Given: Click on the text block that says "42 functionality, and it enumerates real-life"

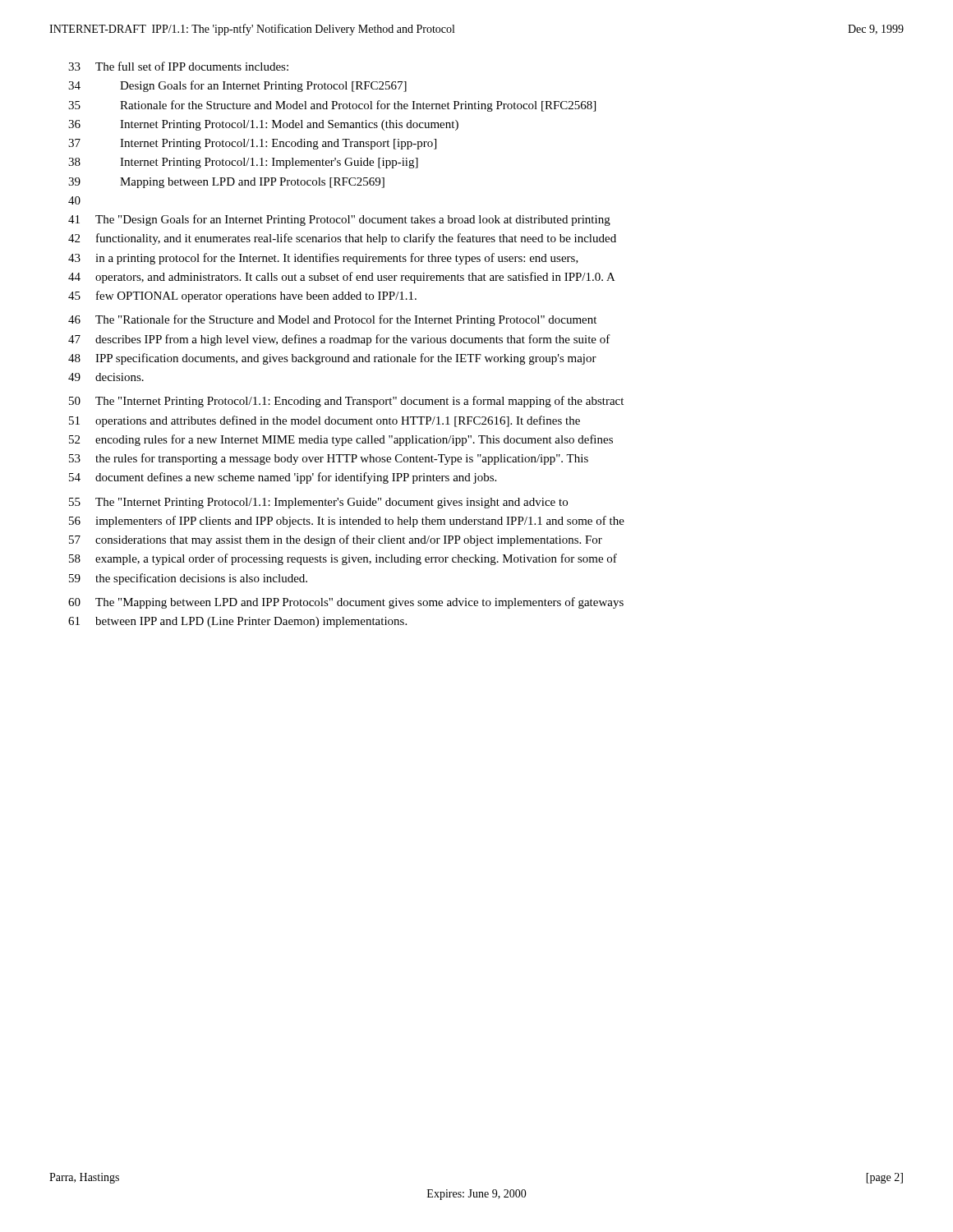Looking at the screenshot, I should tap(476, 239).
